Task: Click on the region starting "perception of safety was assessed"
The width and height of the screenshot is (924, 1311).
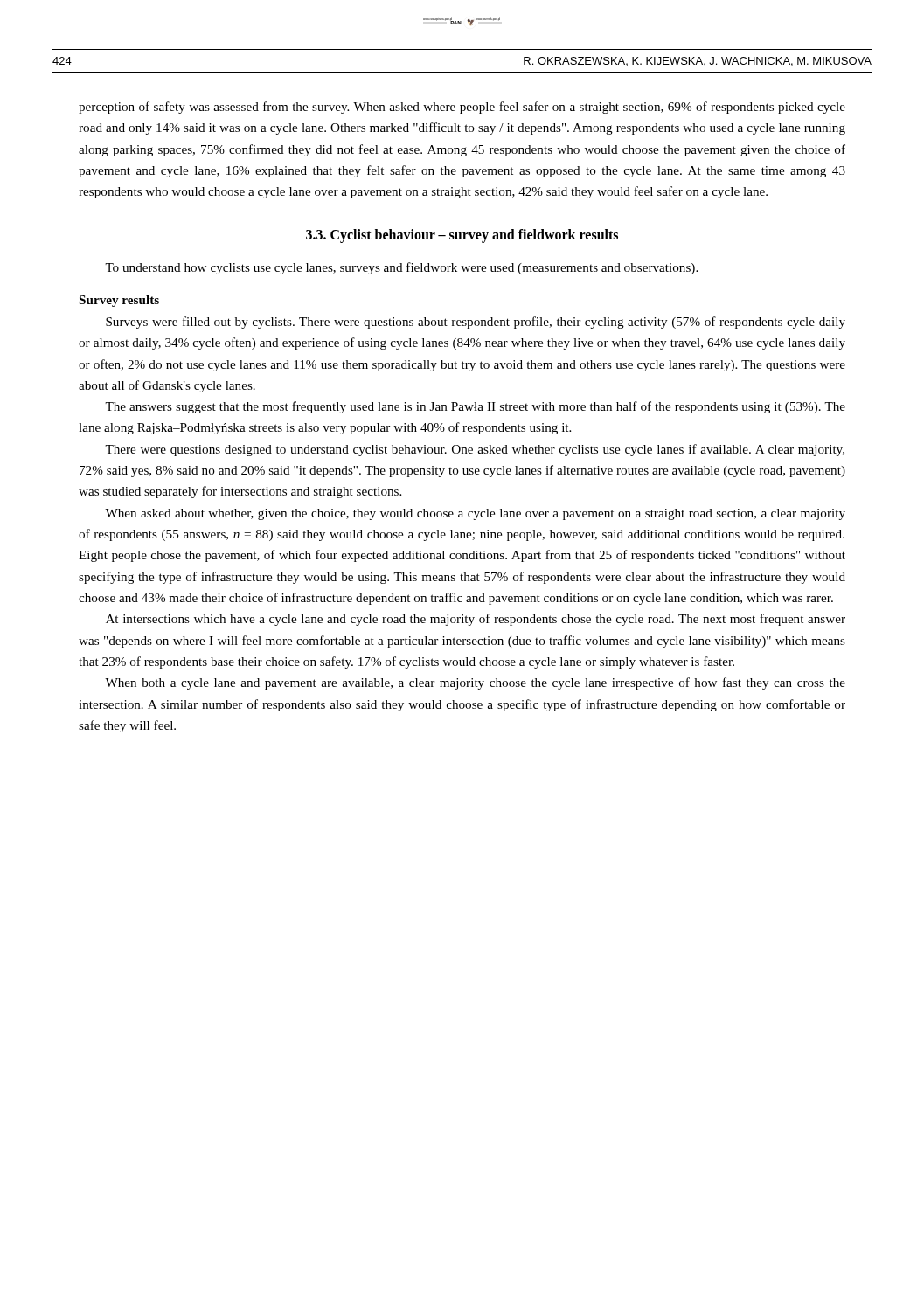Action: [x=462, y=149]
